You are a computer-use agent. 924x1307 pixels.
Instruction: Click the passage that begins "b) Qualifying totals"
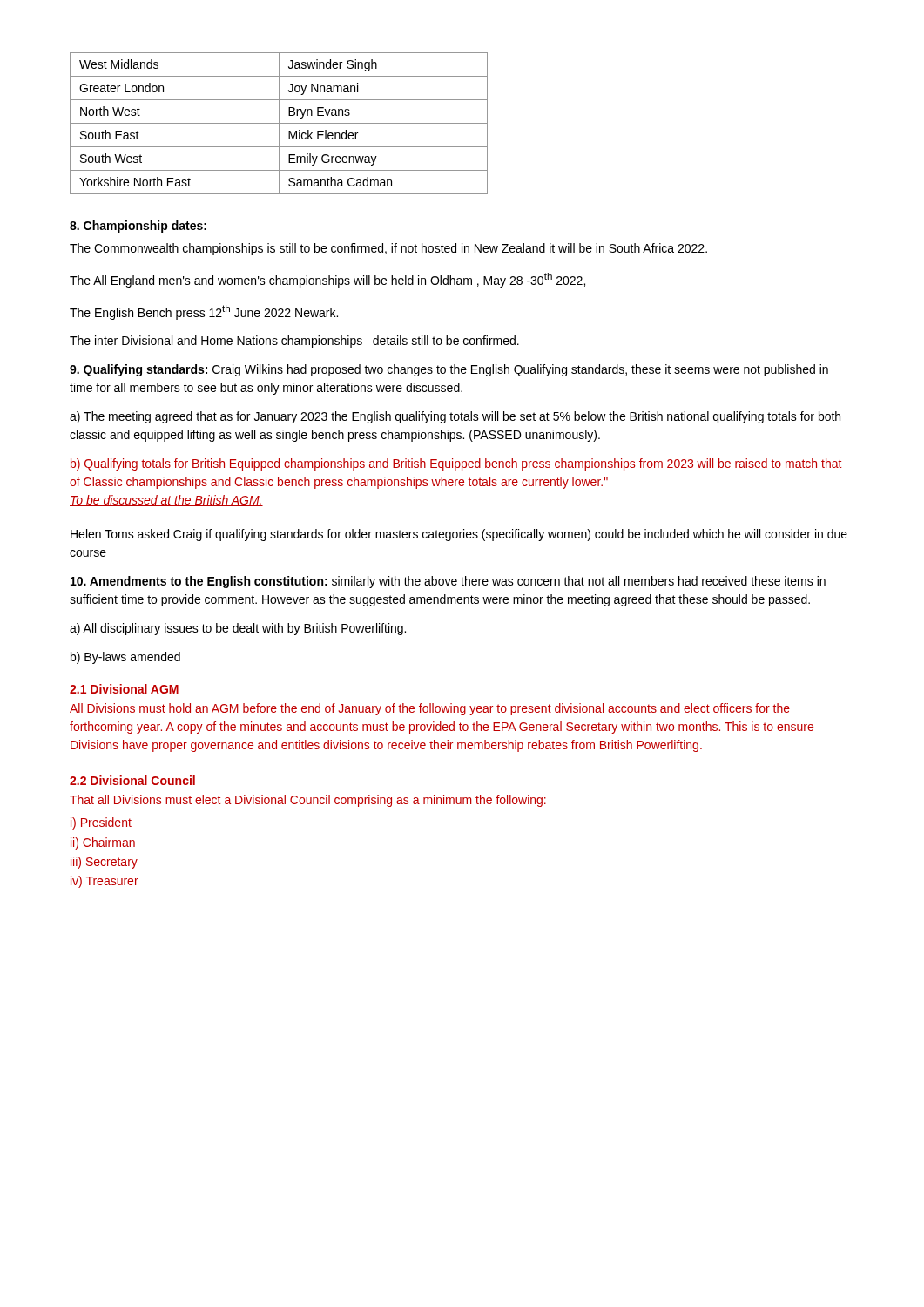[456, 482]
